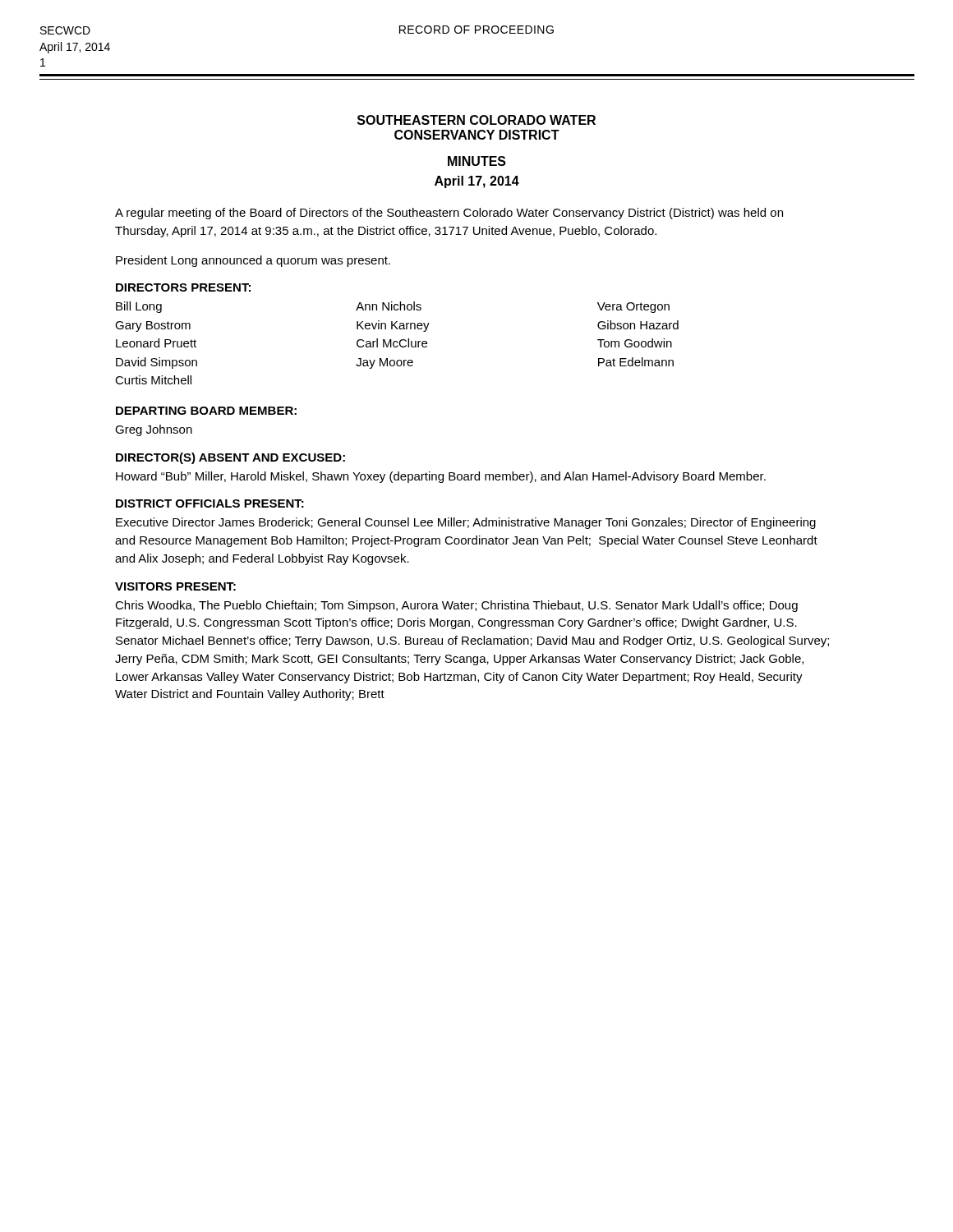Select the text block that says "President Long announced"
Image resolution: width=953 pixels, height=1232 pixels.
(253, 260)
